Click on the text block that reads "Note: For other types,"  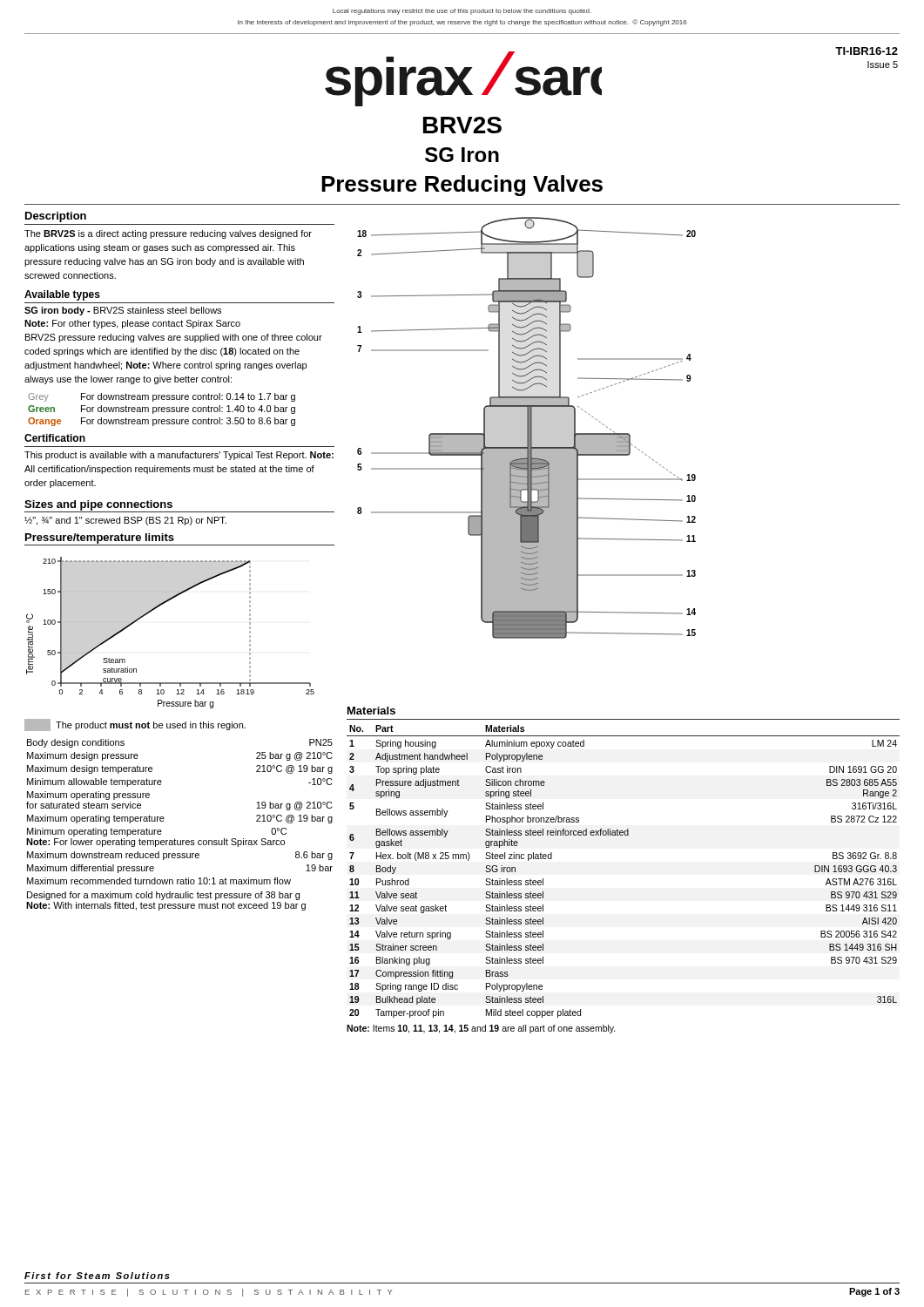click(132, 323)
